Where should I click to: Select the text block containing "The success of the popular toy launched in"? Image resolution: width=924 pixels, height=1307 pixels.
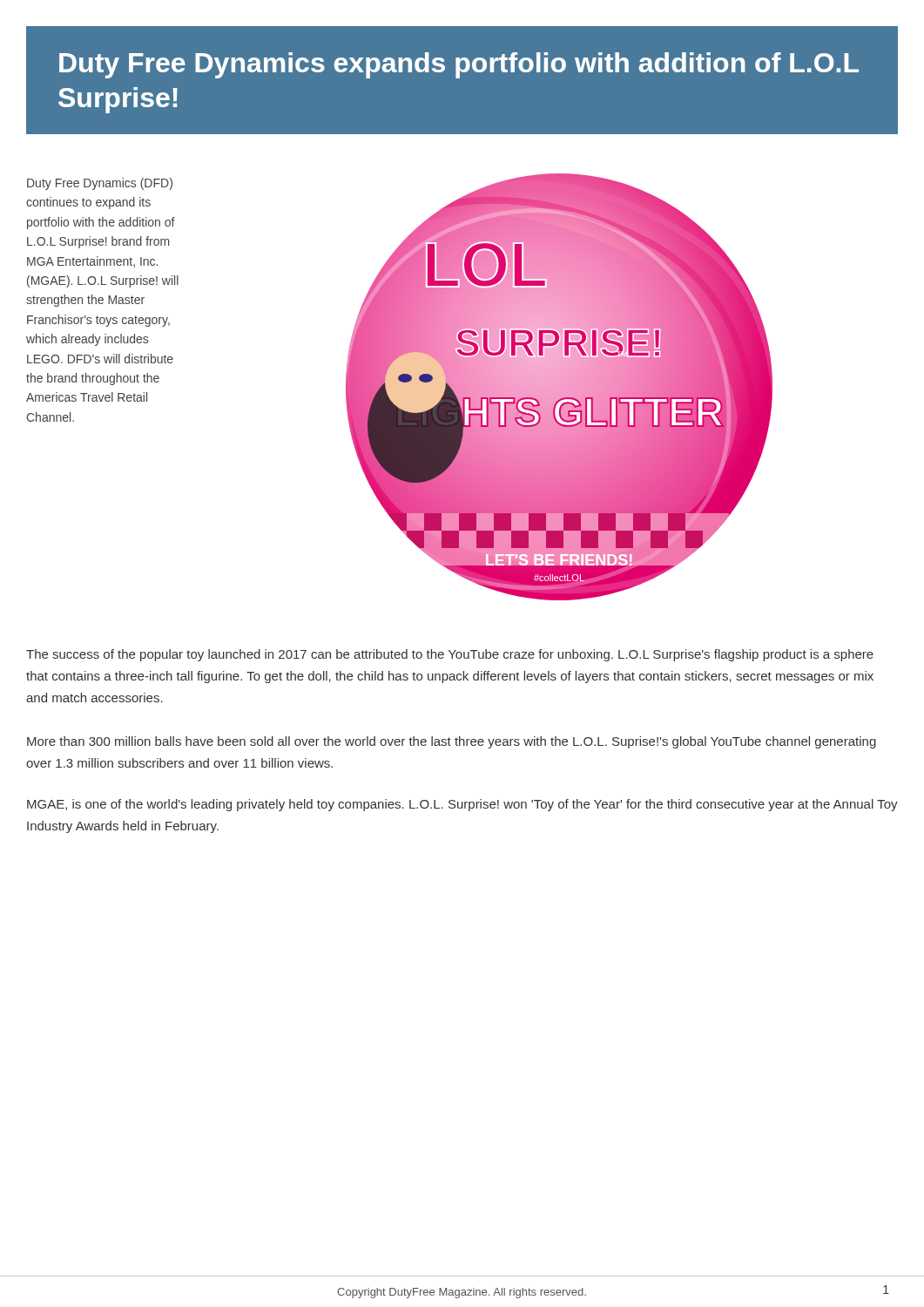pos(450,676)
